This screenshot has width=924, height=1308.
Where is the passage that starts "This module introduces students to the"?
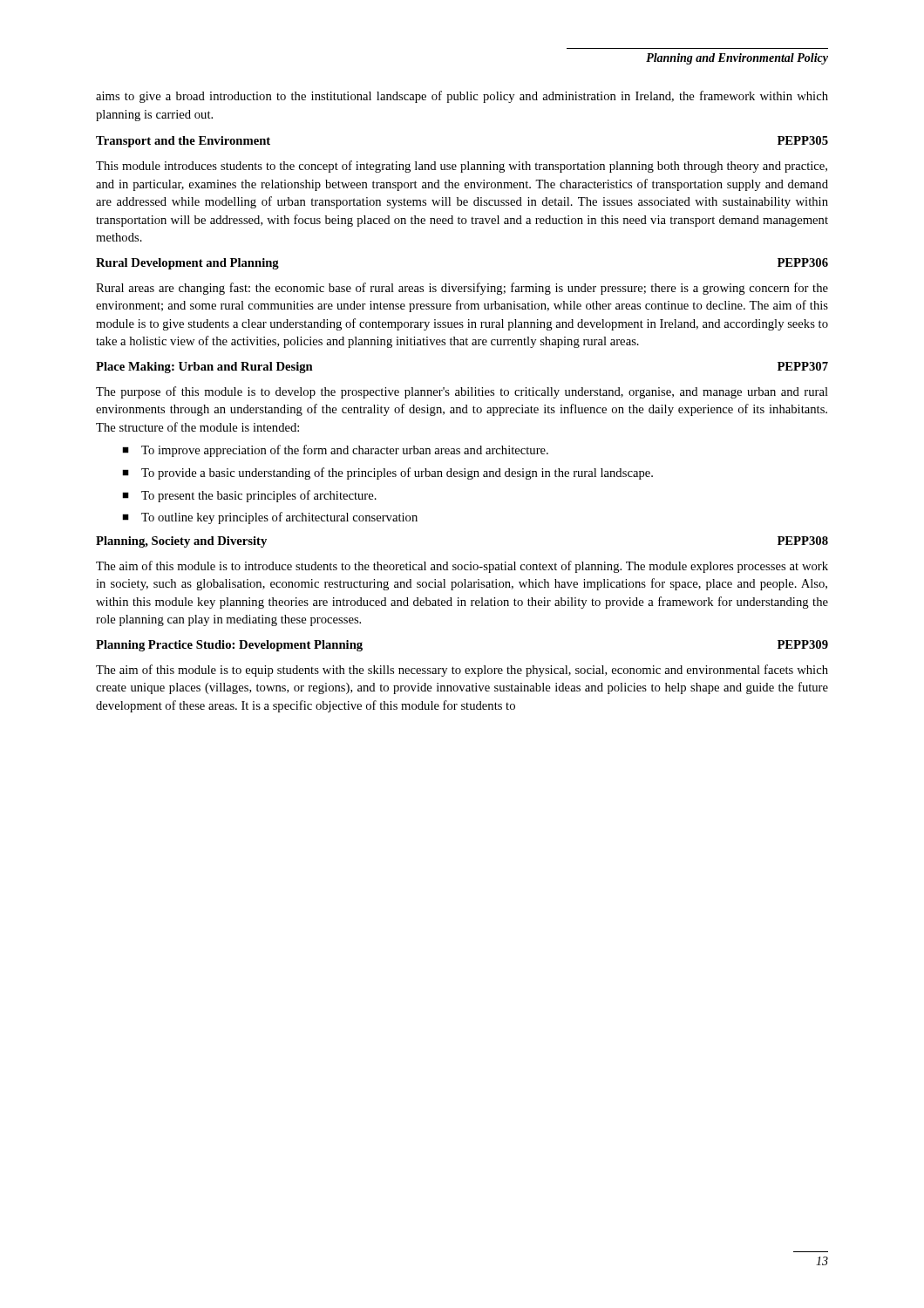(x=462, y=202)
